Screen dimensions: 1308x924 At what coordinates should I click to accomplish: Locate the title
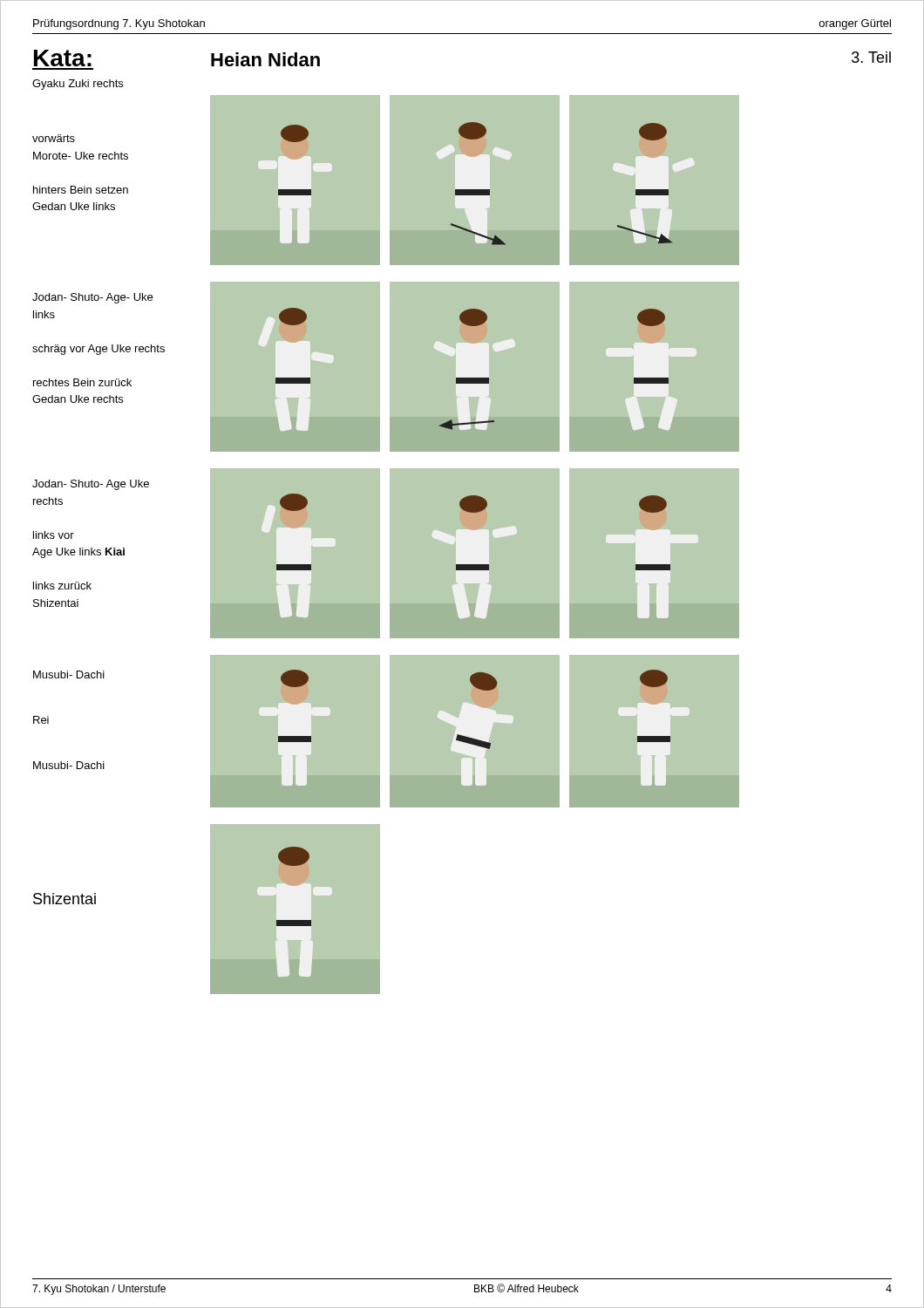tap(115, 59)
